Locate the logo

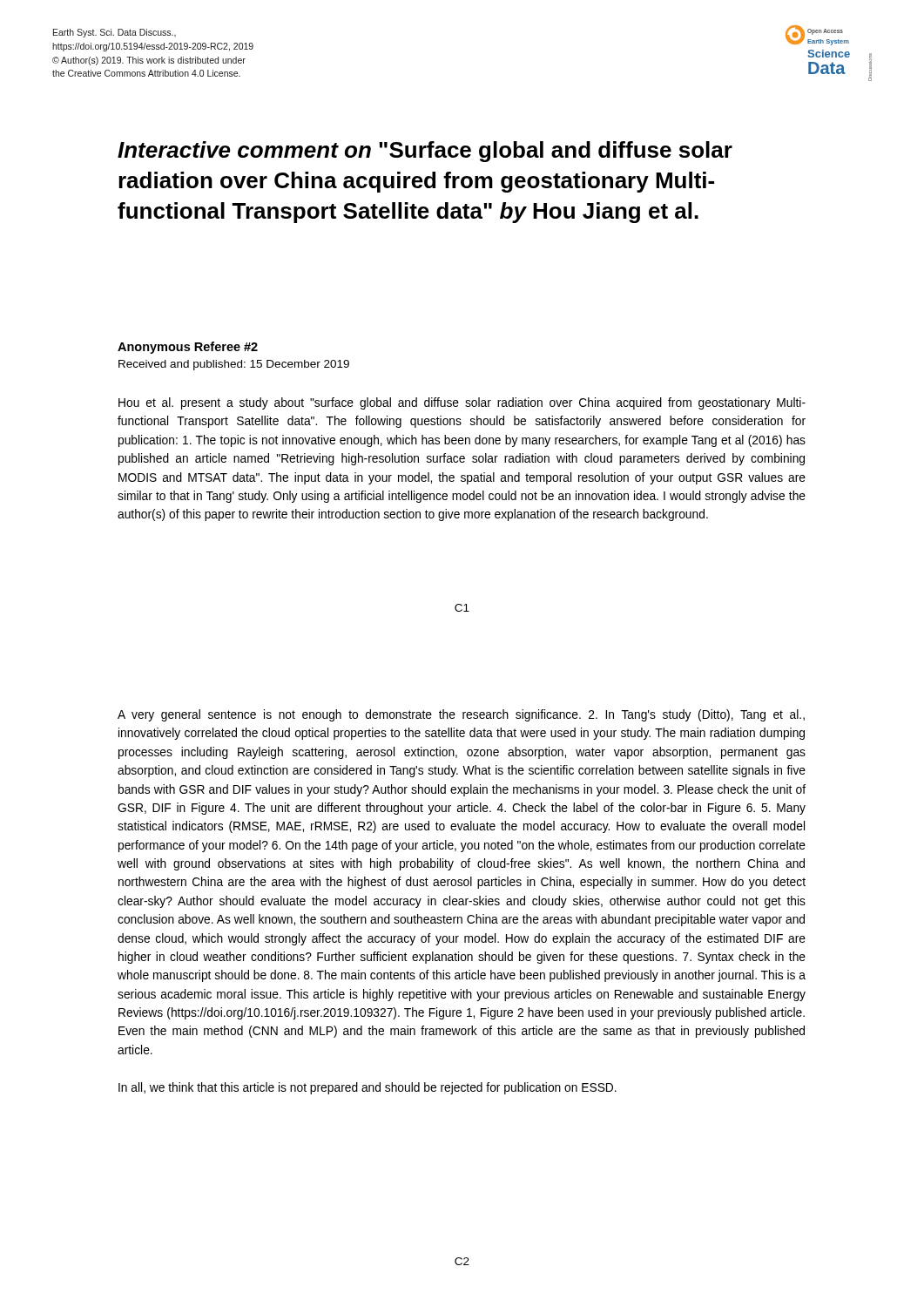(x=828, y=54)
